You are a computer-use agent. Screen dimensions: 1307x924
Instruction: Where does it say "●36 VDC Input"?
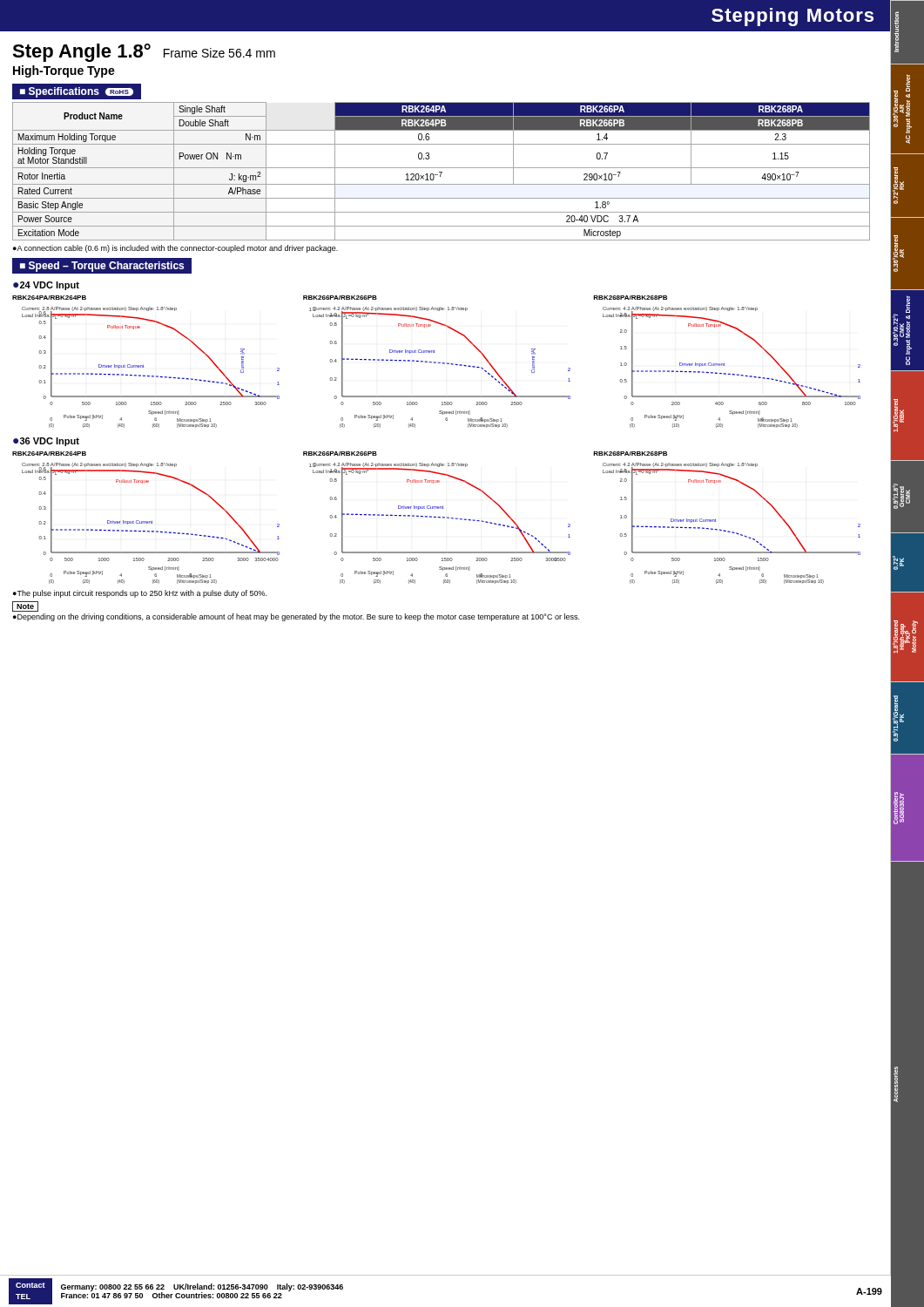46,440
